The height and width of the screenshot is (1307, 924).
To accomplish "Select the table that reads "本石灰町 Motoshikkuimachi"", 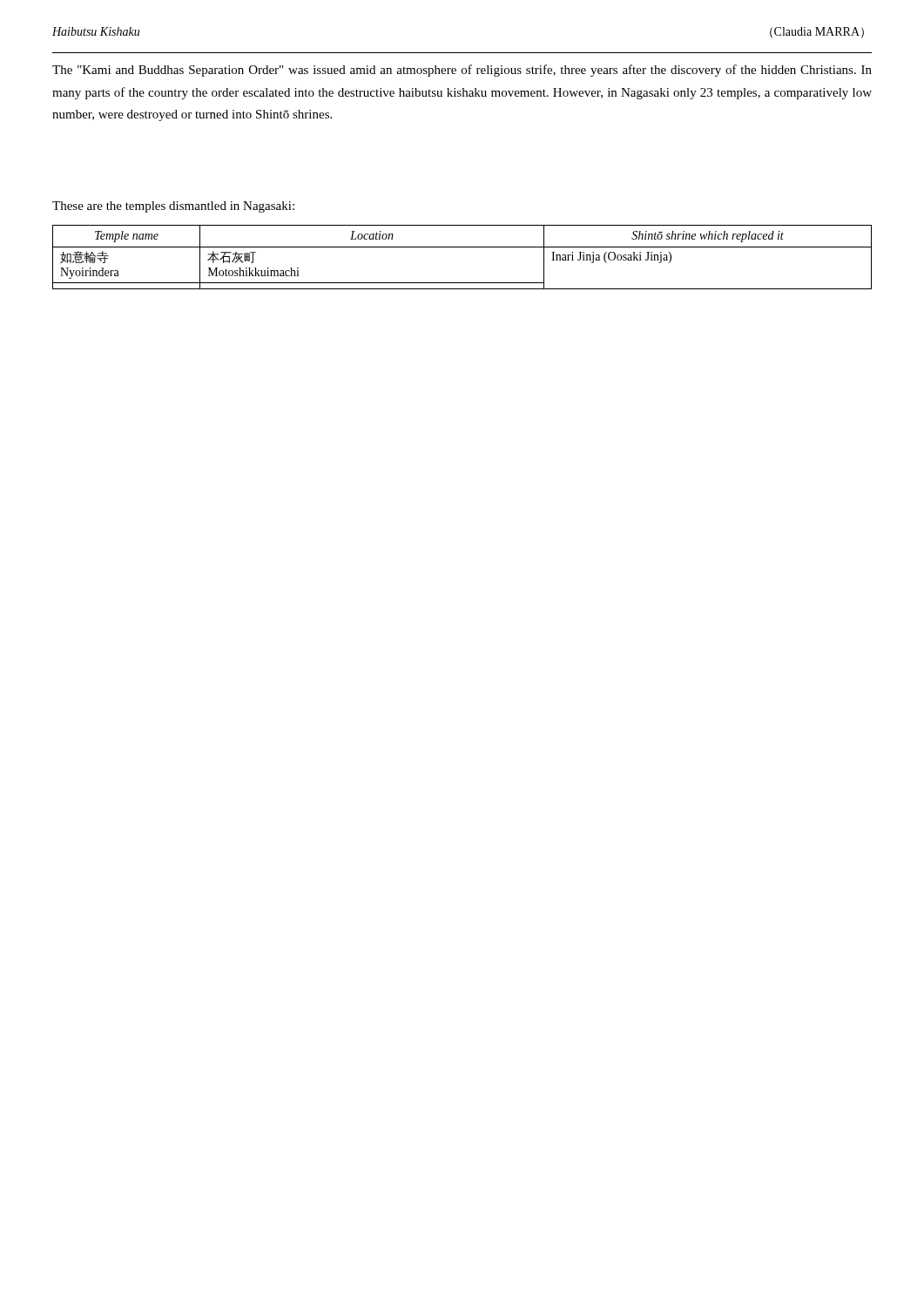I will 462,257.
